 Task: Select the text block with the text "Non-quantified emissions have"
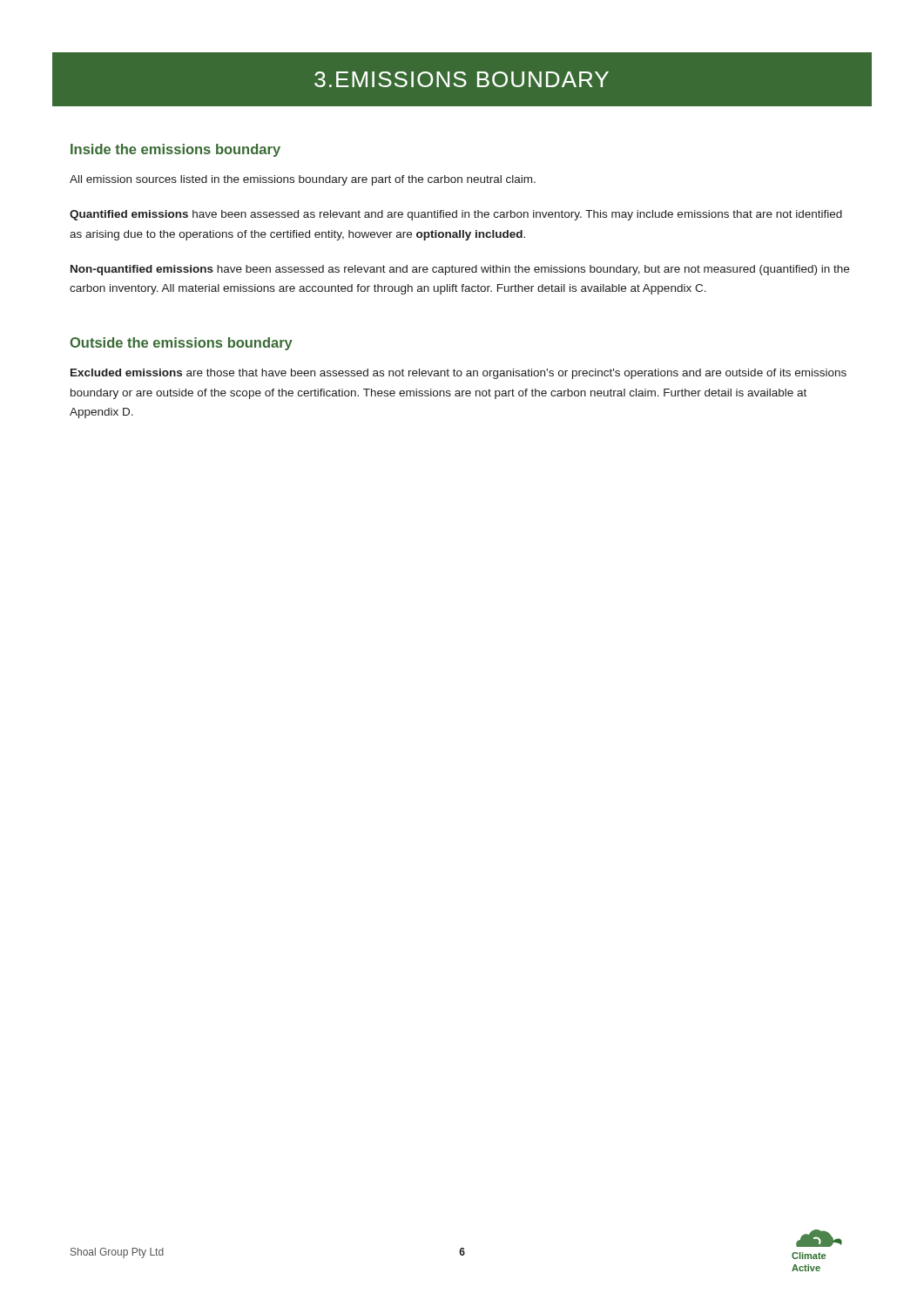pyautogui.click(x=460, y=278)
